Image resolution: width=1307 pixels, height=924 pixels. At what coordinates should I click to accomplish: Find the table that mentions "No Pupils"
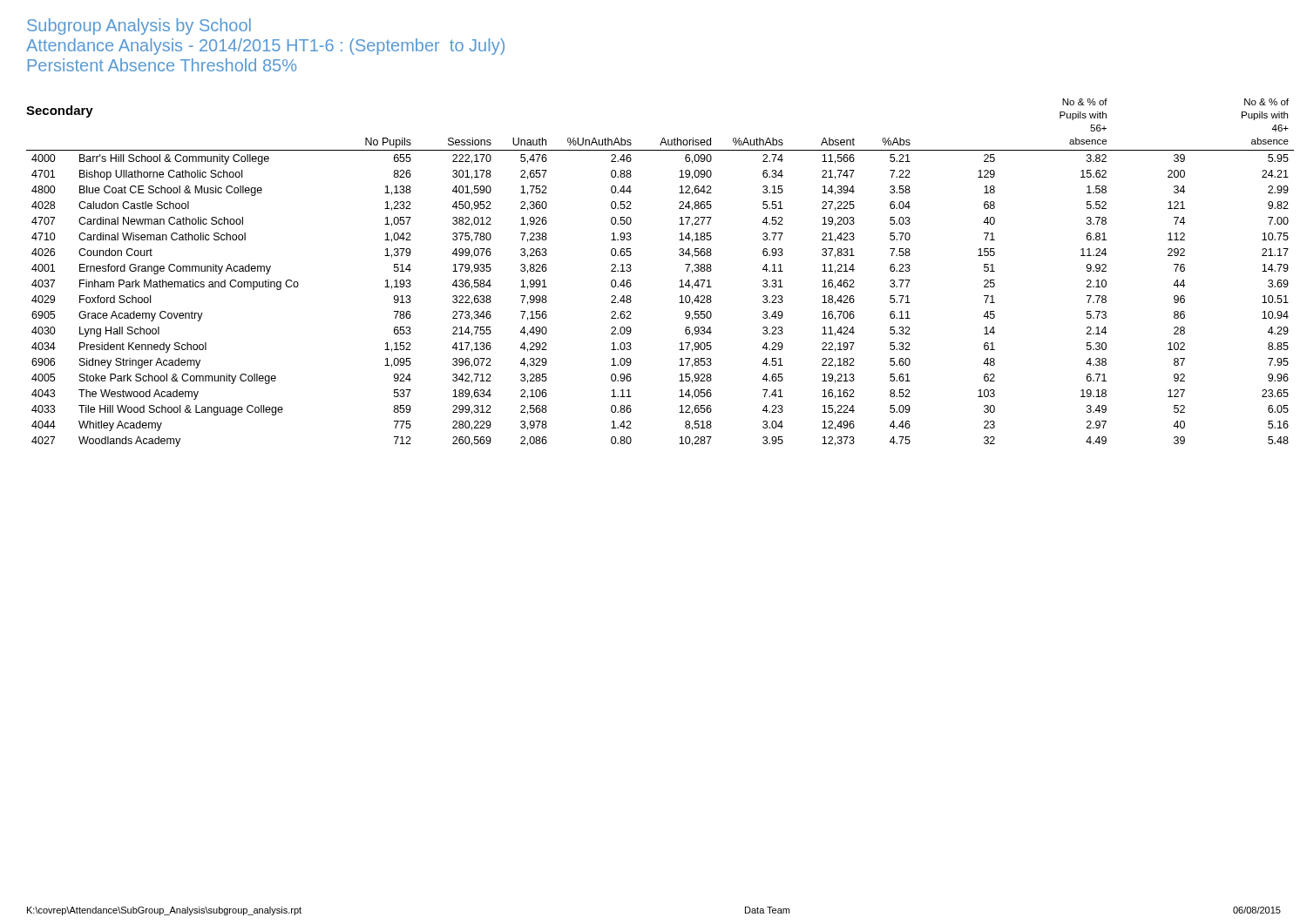pyautogui.click(x=660, y=271)
